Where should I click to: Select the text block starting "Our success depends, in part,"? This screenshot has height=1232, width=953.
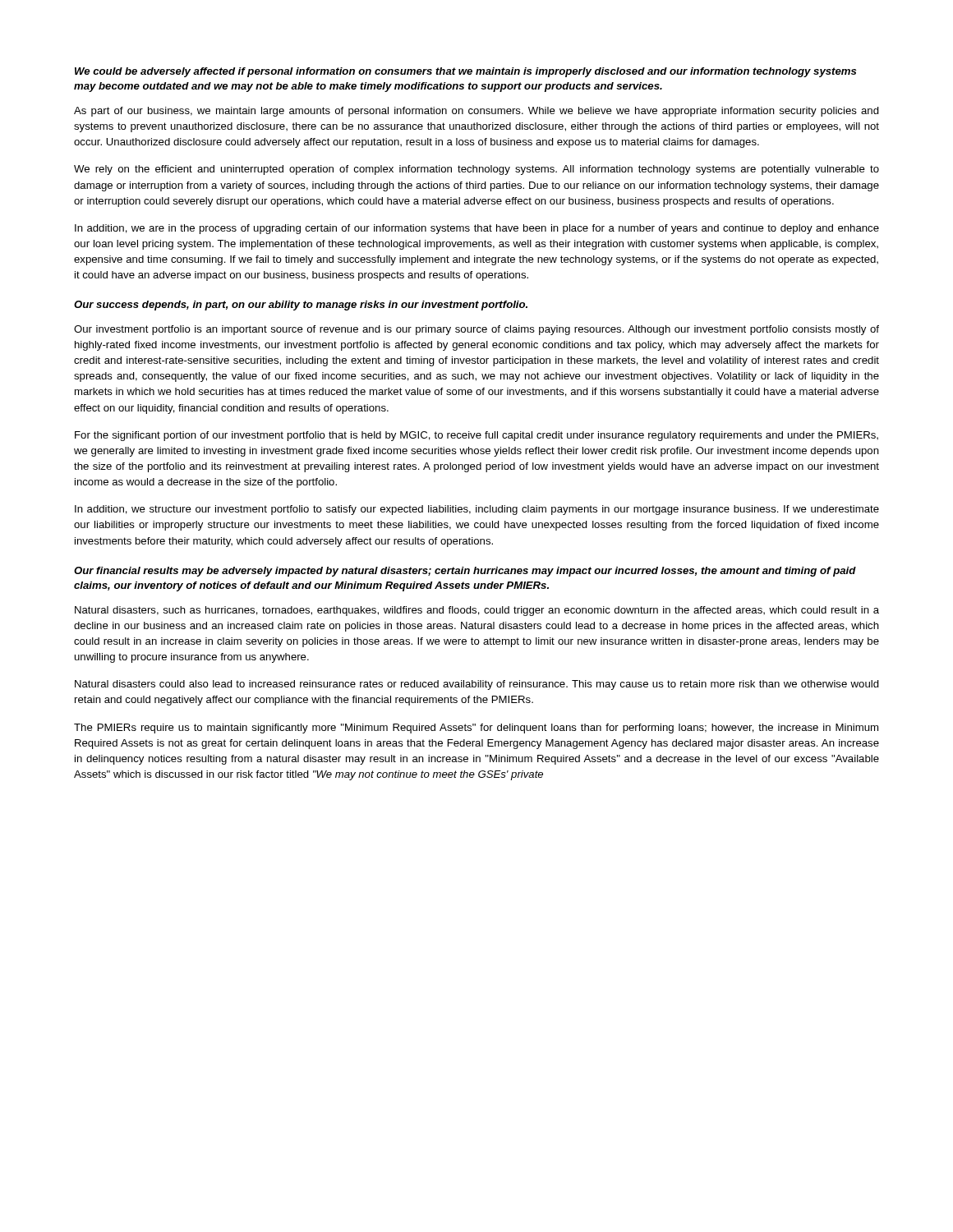301,305
